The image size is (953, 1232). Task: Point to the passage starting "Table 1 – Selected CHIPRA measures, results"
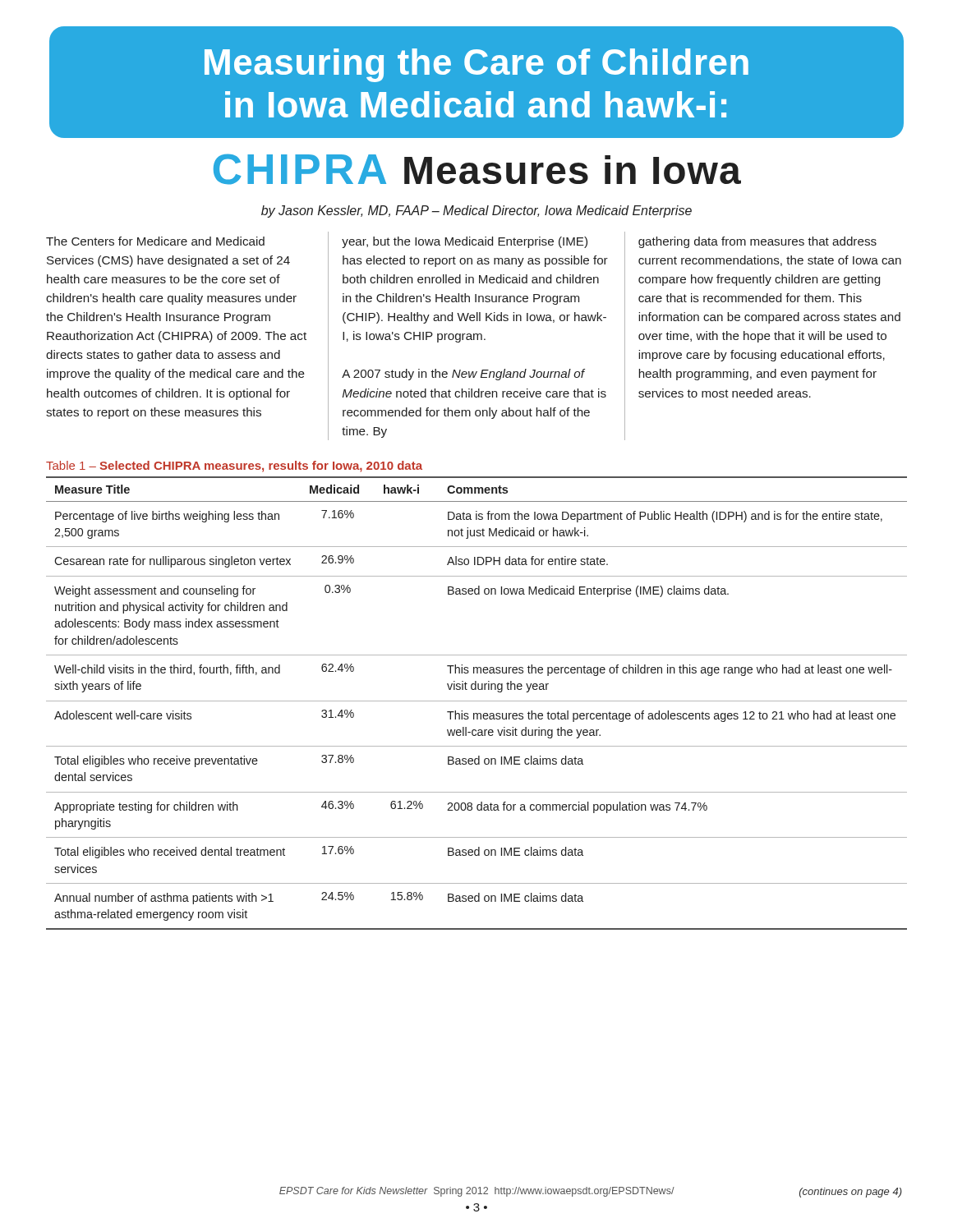[x=234, y=465]
